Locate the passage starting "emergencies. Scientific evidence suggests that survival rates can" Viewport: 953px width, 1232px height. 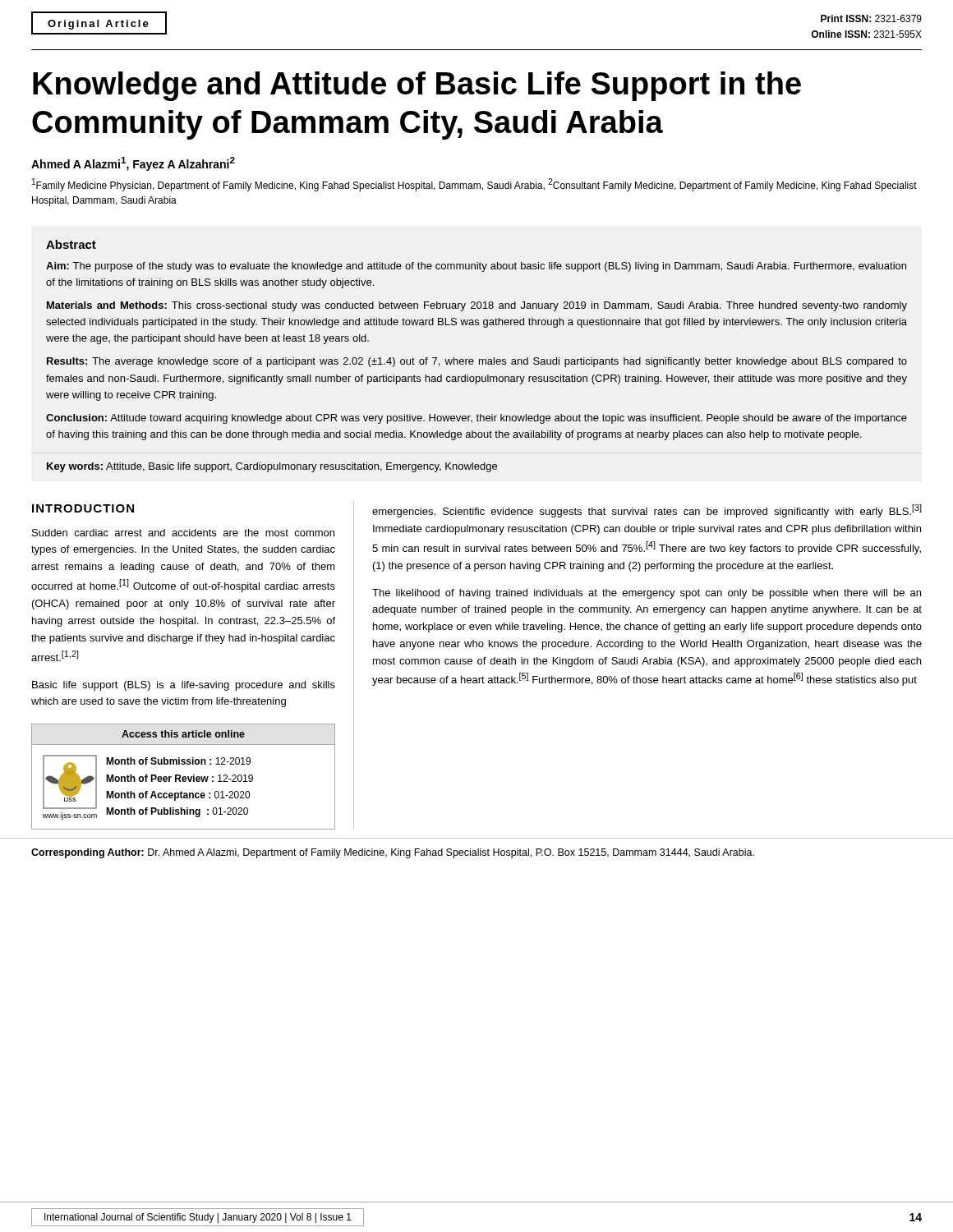(x=647, y=537)
